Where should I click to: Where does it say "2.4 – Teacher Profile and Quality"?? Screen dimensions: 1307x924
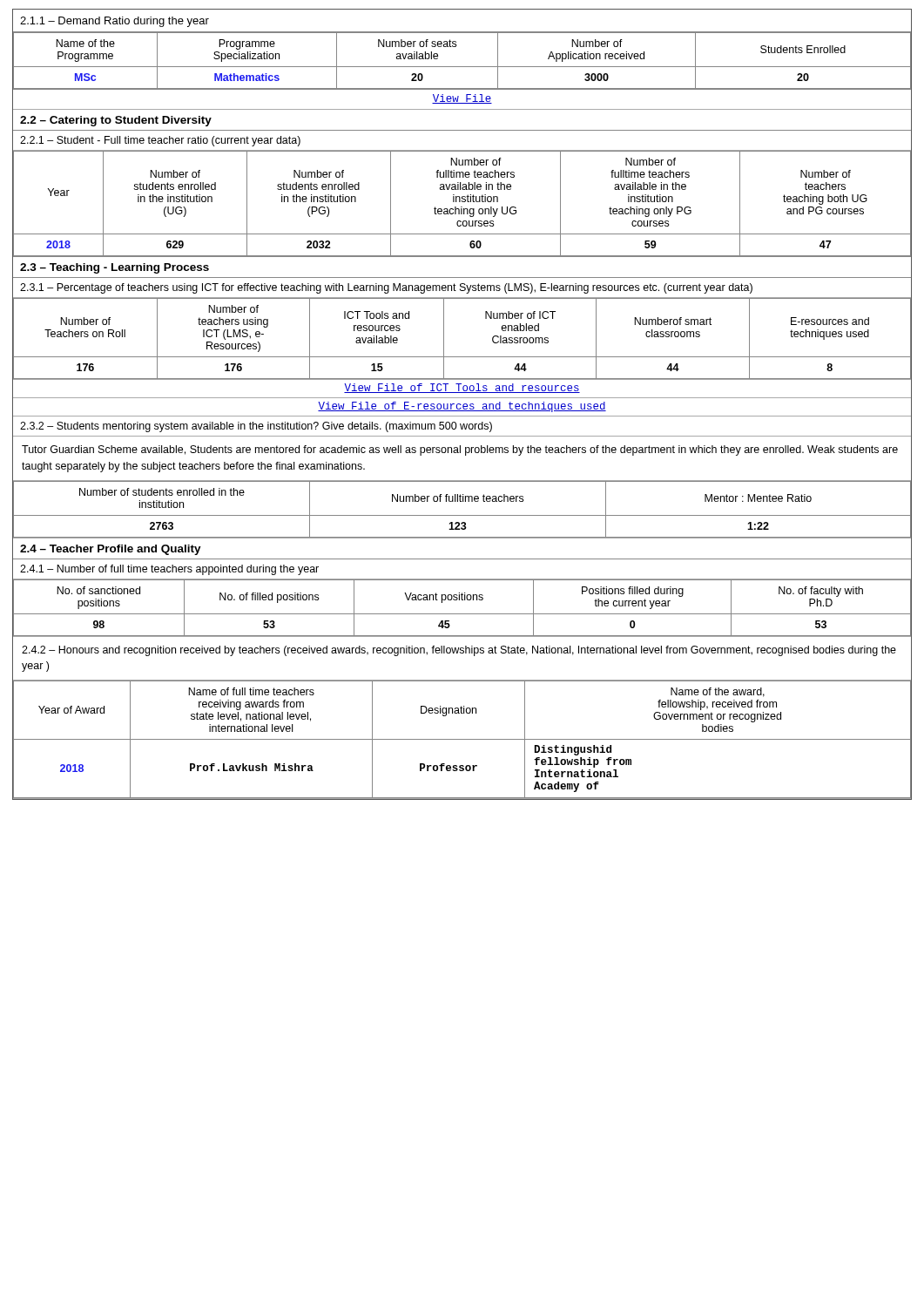(x=110, y=548)
